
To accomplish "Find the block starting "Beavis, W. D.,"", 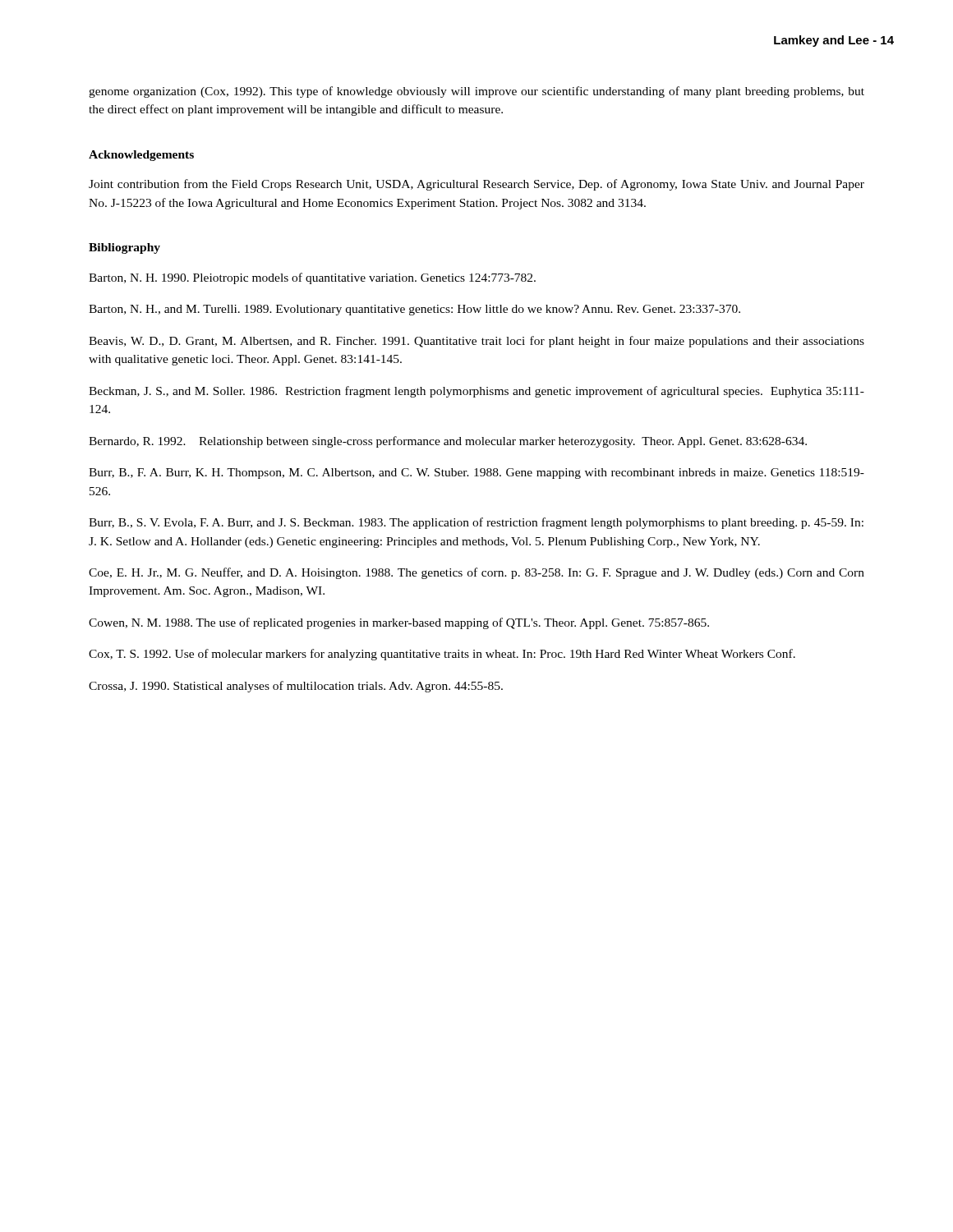I will 476,349.
